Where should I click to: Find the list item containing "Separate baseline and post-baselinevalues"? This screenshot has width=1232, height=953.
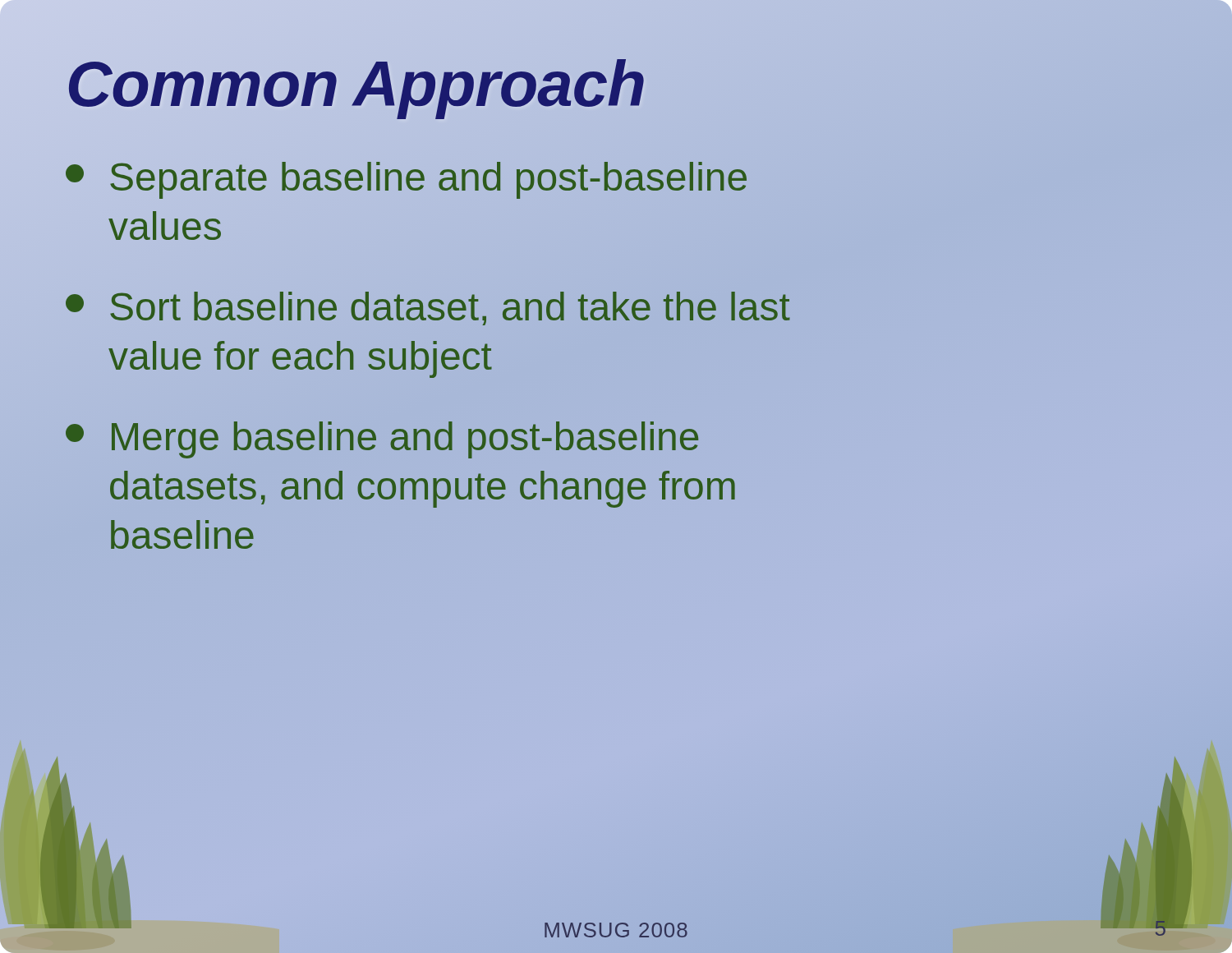616,202
